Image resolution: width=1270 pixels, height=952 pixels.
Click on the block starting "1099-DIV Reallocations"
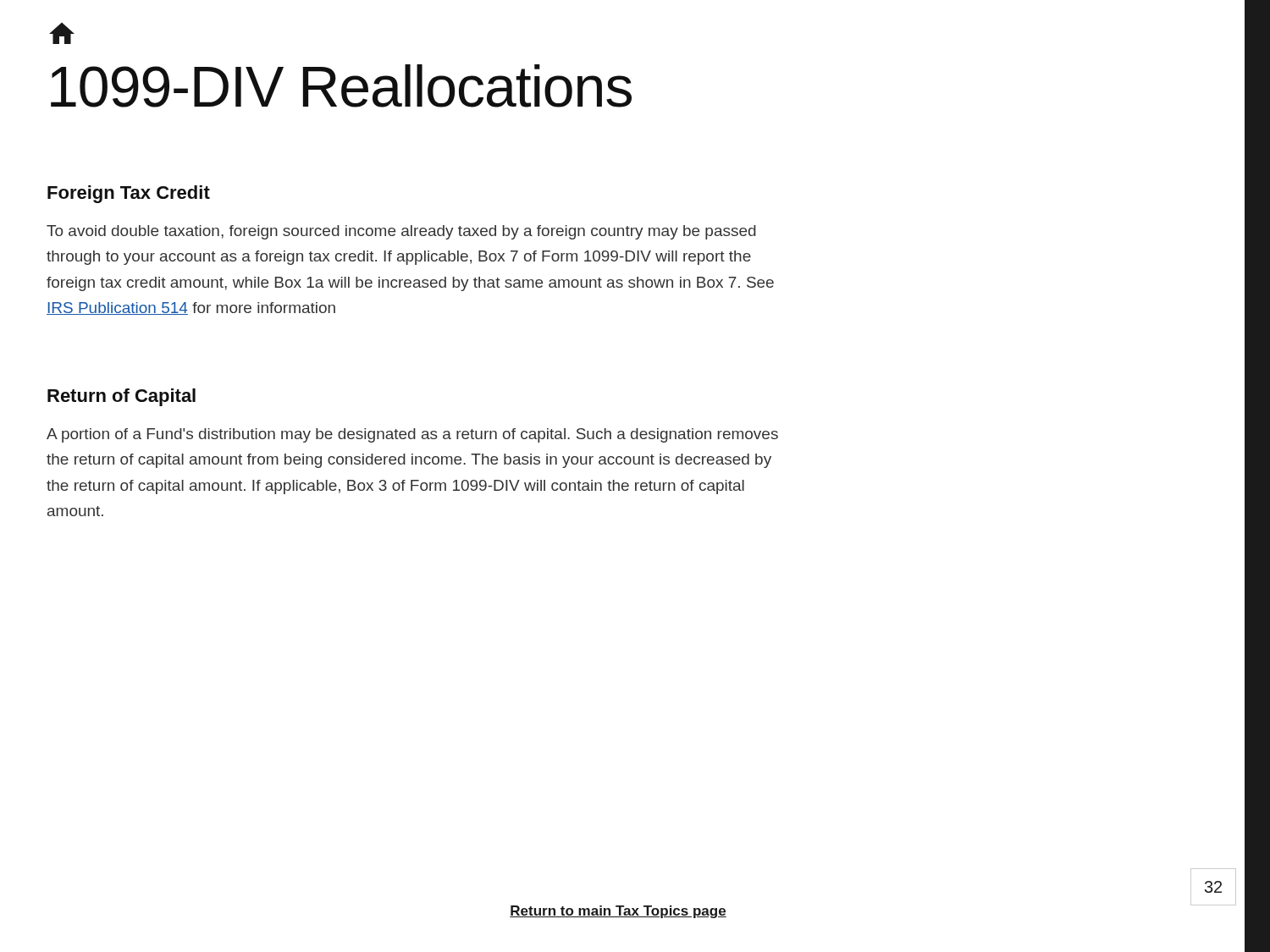pyautogui.click(x=340, y=87)
